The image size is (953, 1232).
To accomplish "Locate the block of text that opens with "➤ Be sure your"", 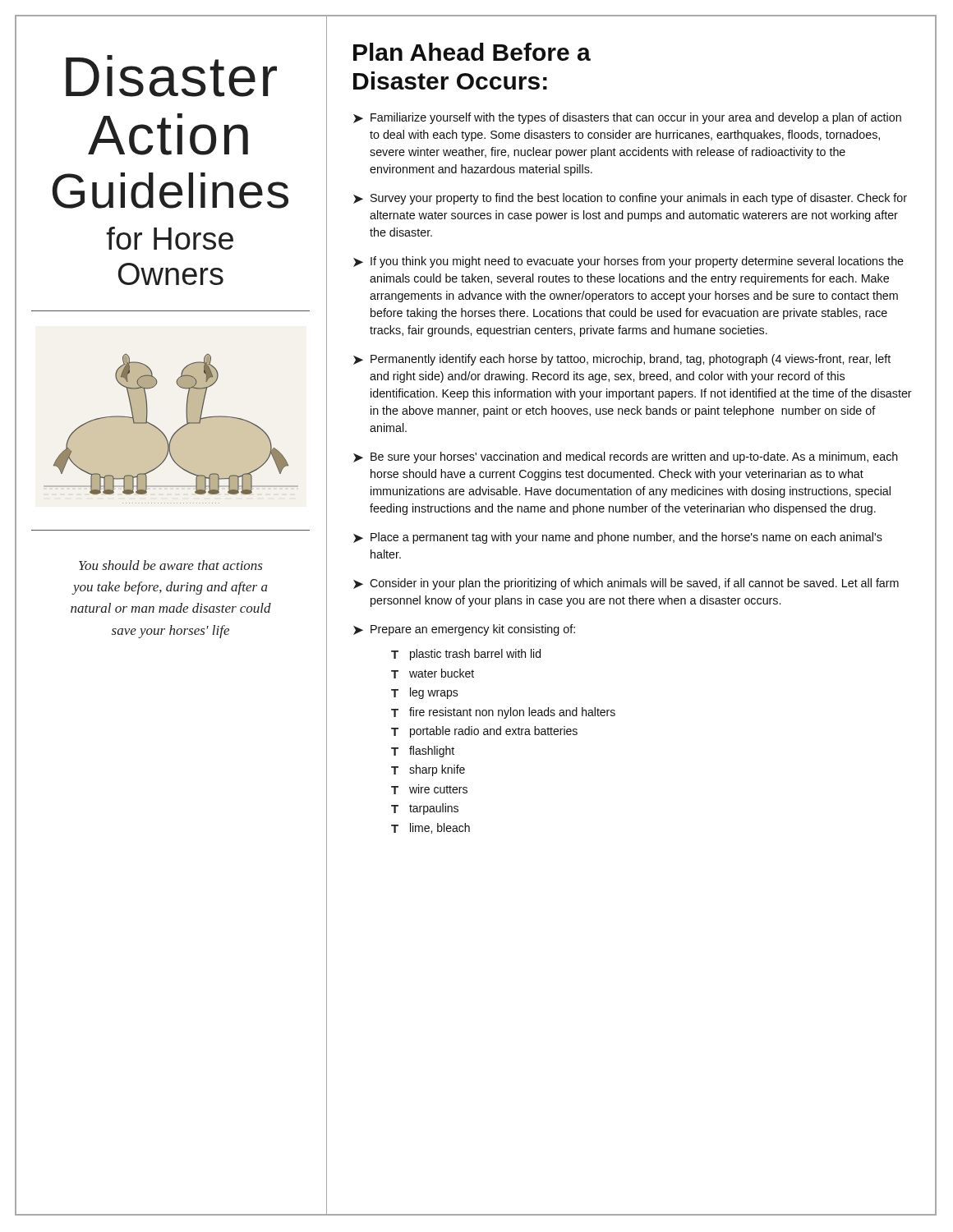I will [632, 483].
